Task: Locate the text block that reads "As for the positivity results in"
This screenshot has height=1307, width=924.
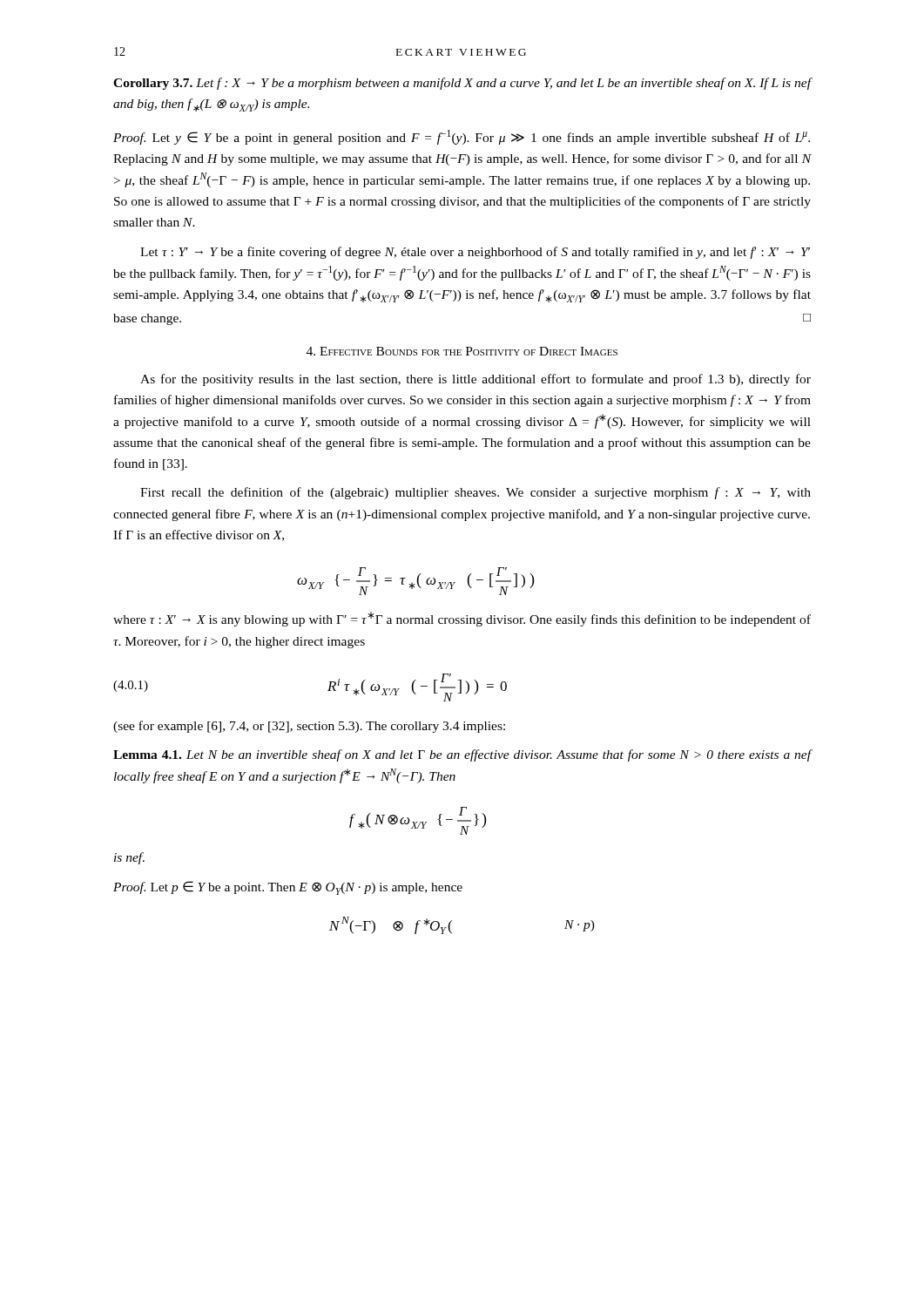Action: tap(462, 421)
